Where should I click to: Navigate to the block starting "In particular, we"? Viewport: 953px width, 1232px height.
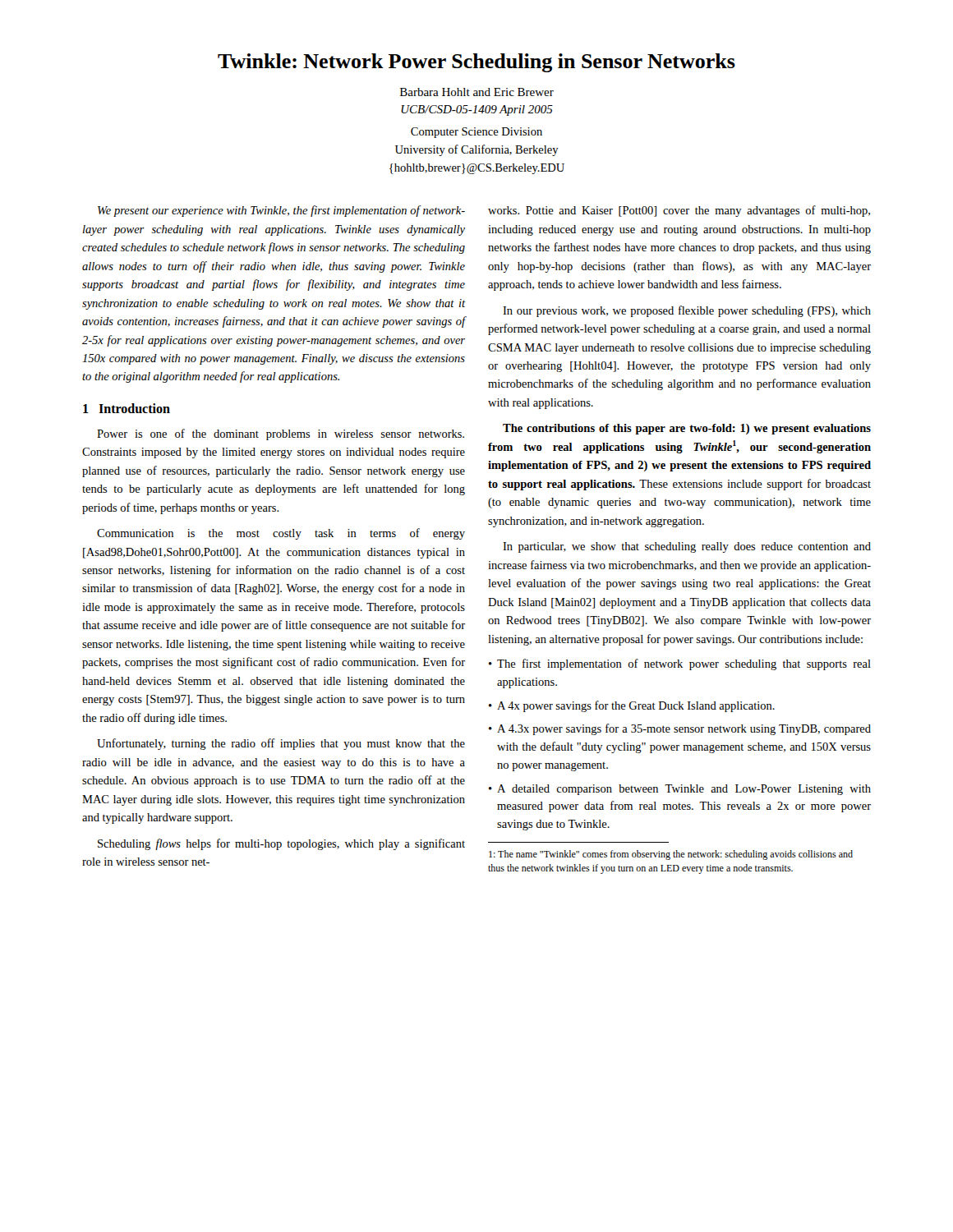point(679,592)
